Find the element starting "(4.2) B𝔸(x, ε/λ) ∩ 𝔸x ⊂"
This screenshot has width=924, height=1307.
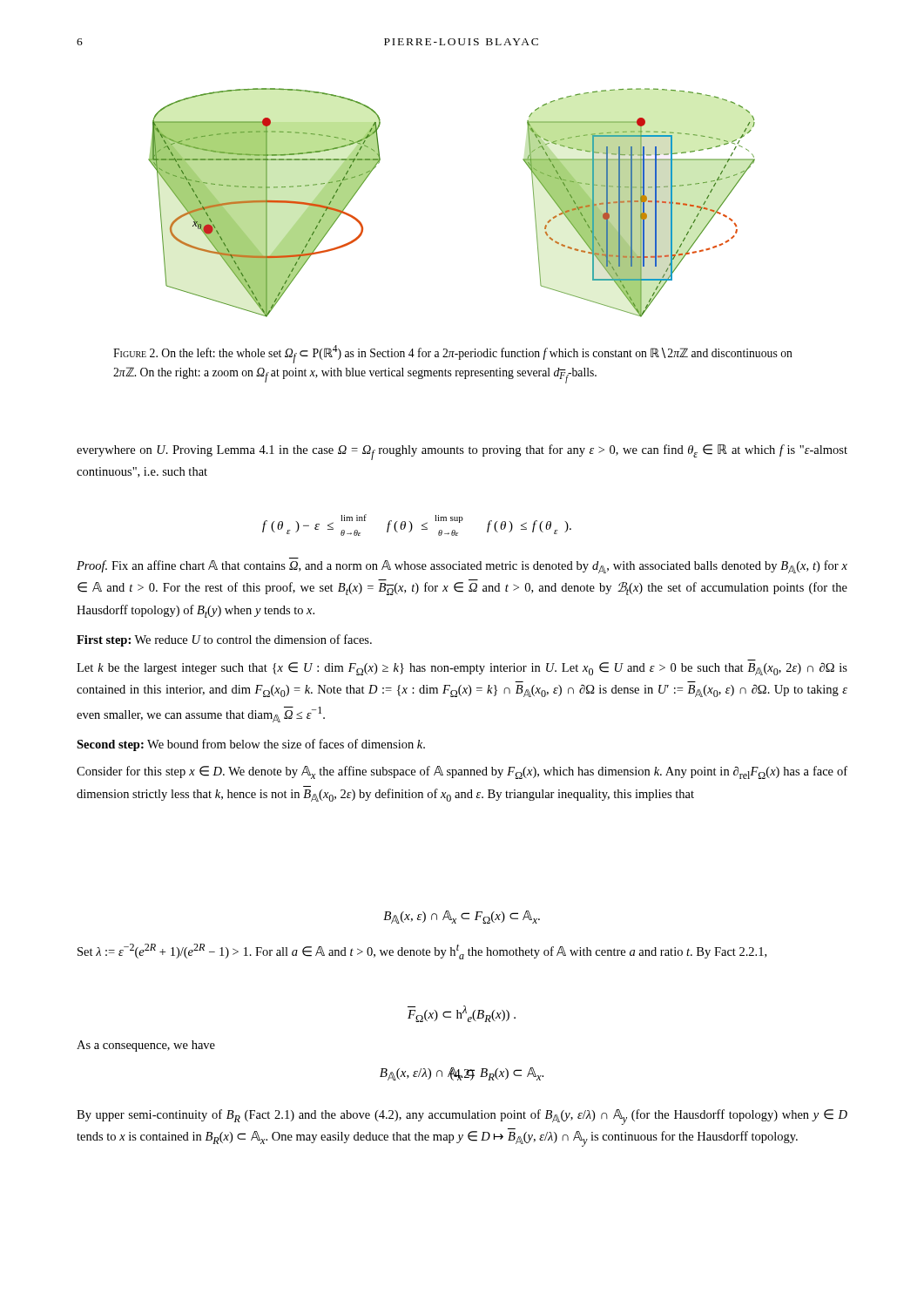[x=462, y=1074]
